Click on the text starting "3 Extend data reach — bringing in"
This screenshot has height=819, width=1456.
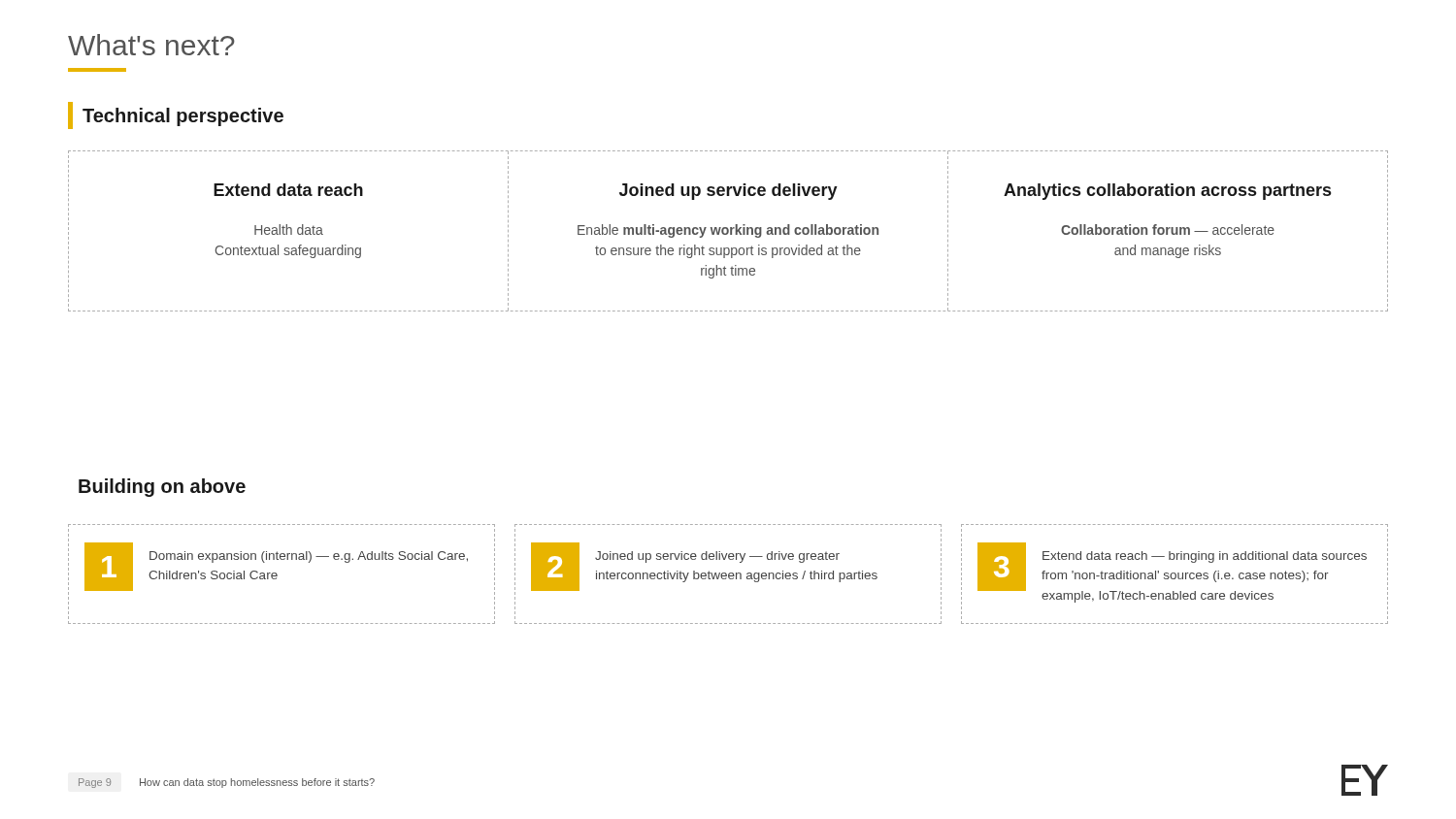point(1174,574)
